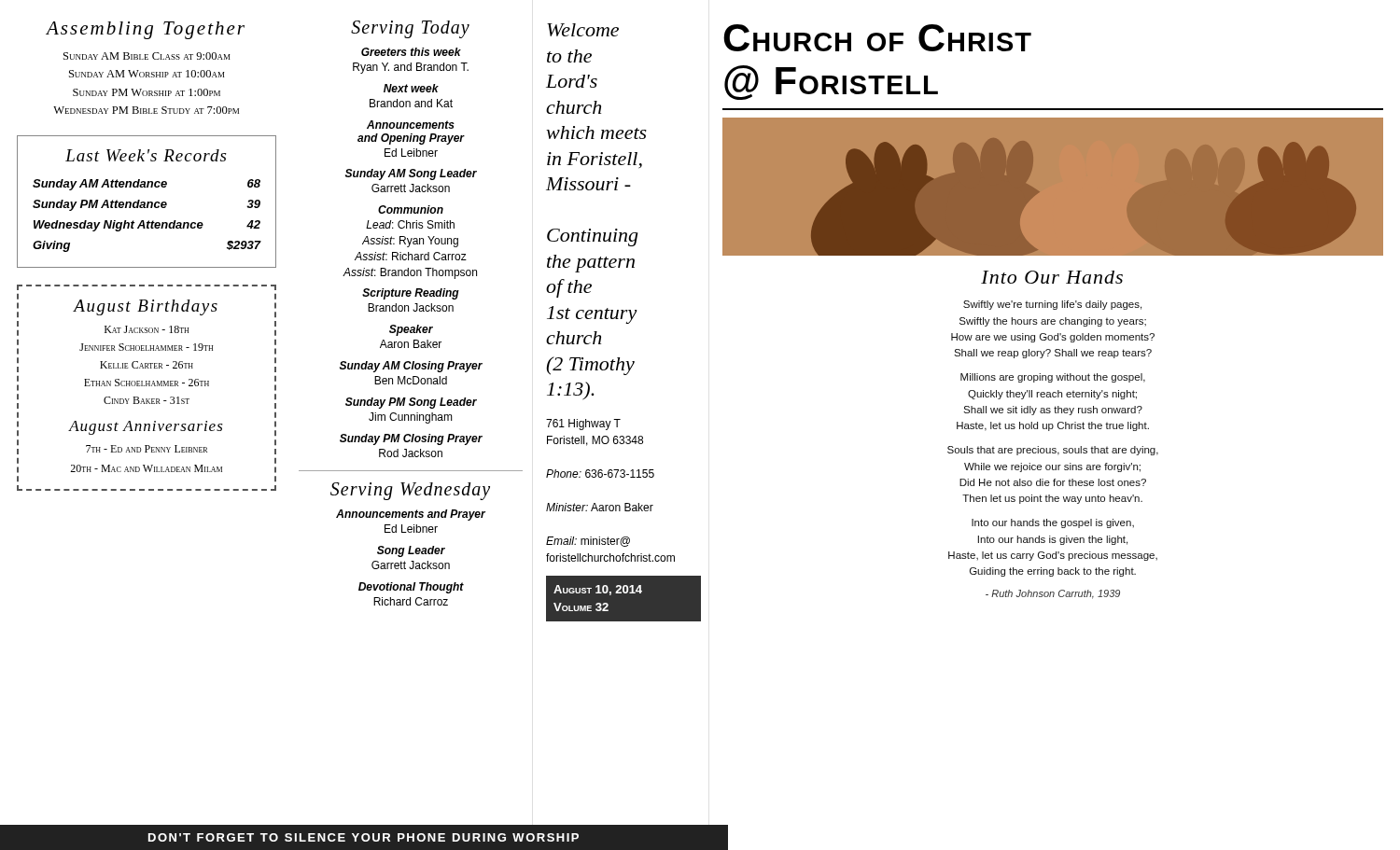Locate the text "7th - Ed and Penny Leibner"
Viewport: 1400px width, 850px height.
pyautogui.click(x=147, y=449)
